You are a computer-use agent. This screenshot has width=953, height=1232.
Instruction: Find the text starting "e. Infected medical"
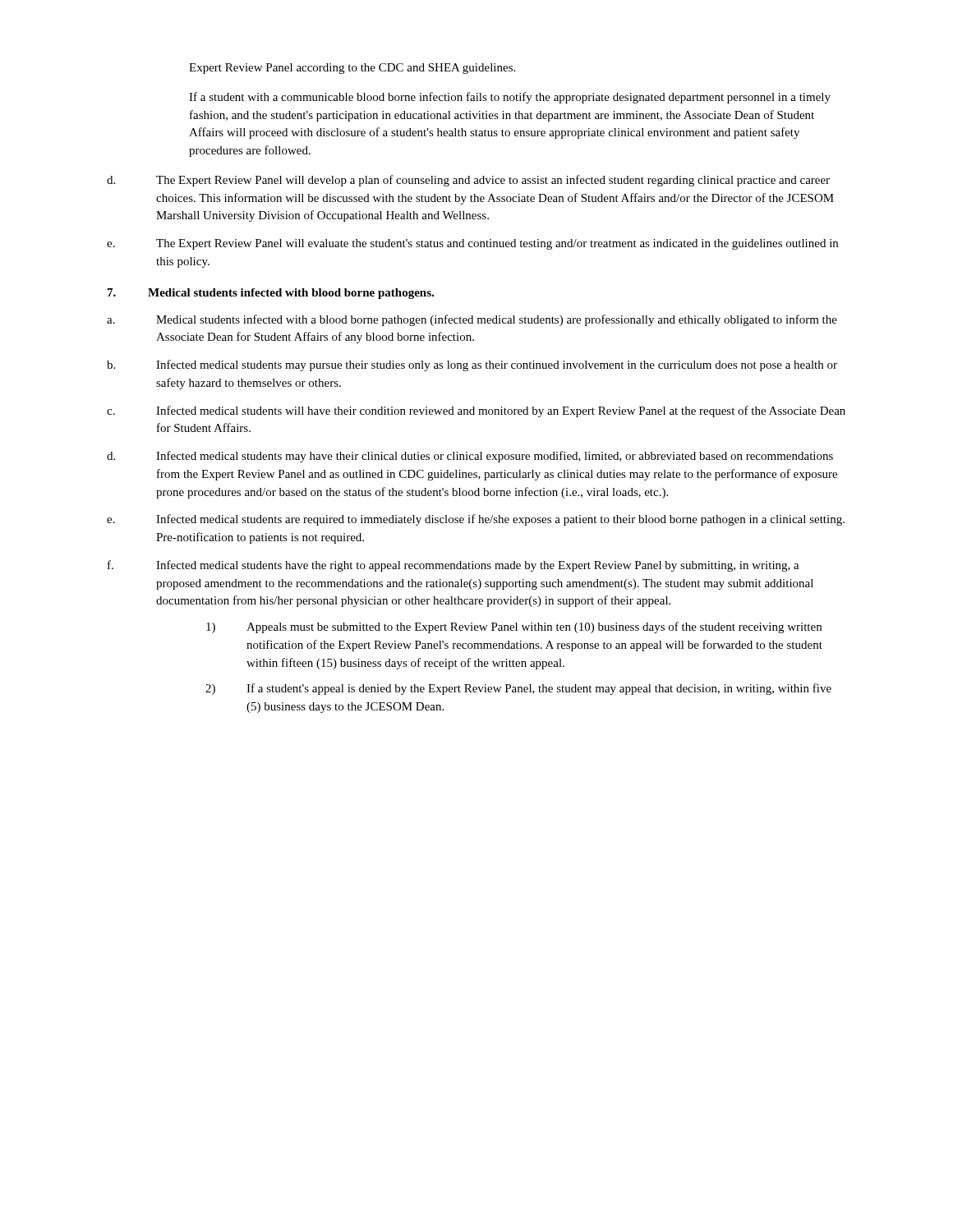476,529
